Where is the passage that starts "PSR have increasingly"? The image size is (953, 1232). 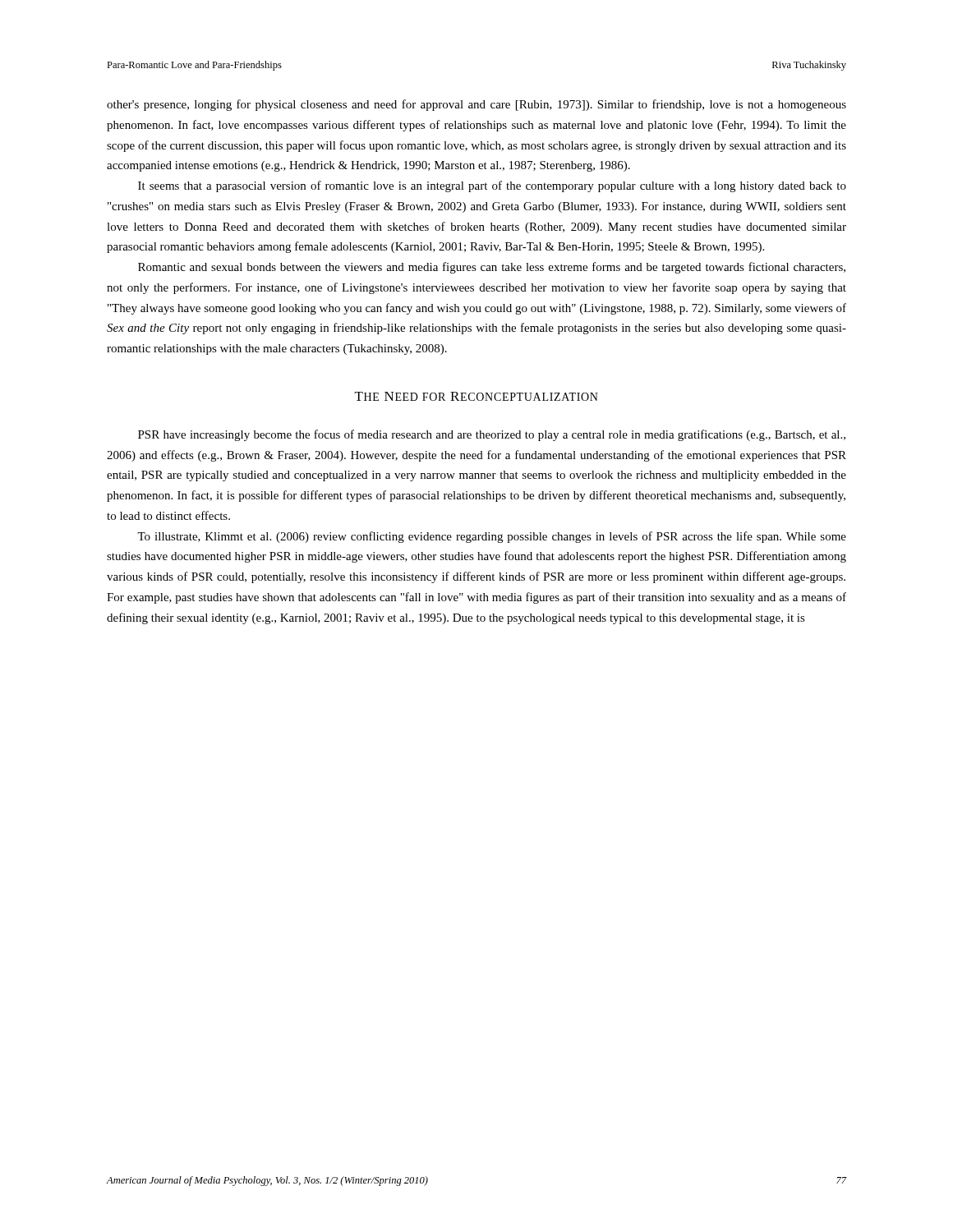tap(476, 475)
